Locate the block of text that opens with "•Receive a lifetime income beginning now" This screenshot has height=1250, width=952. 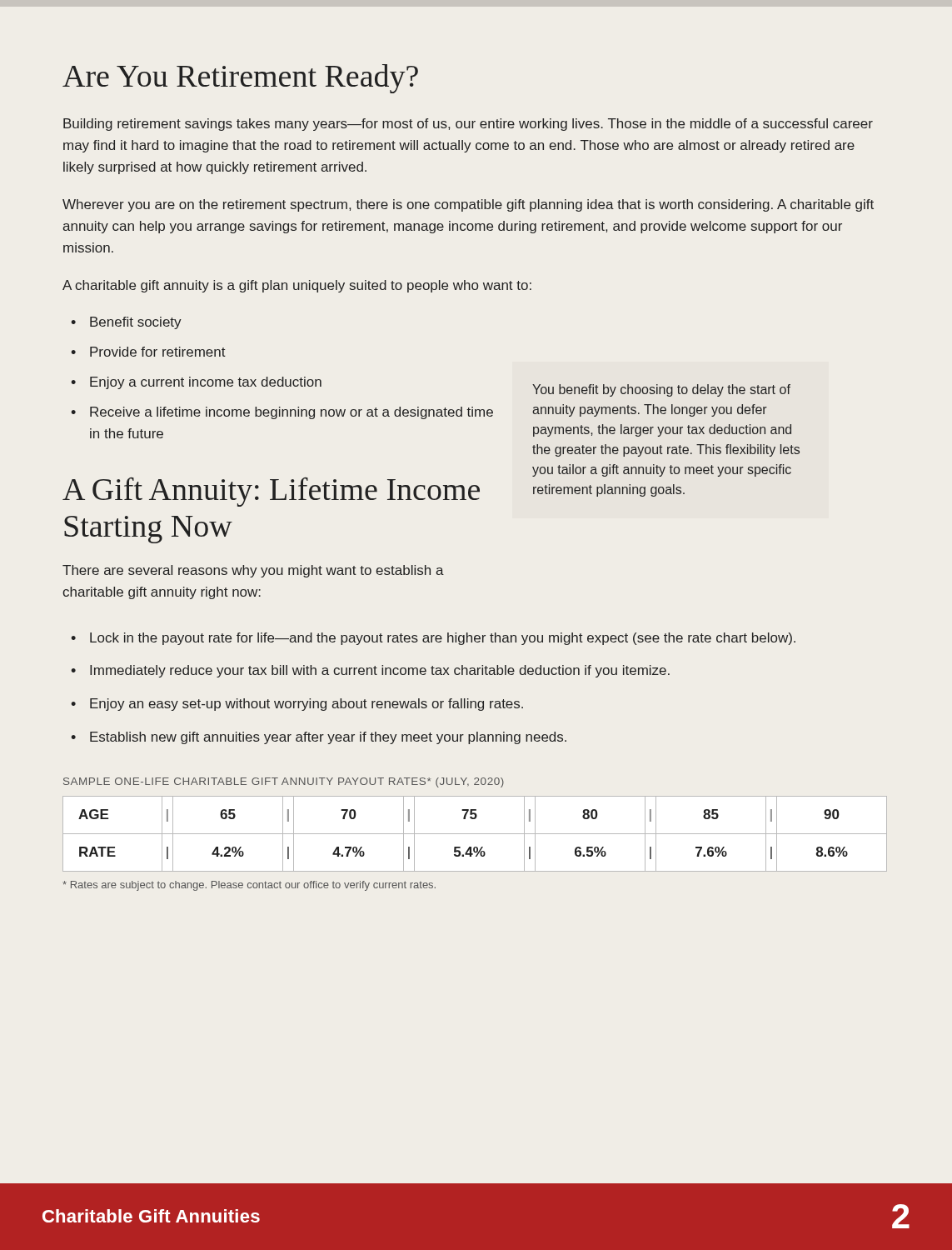[279, 423]
